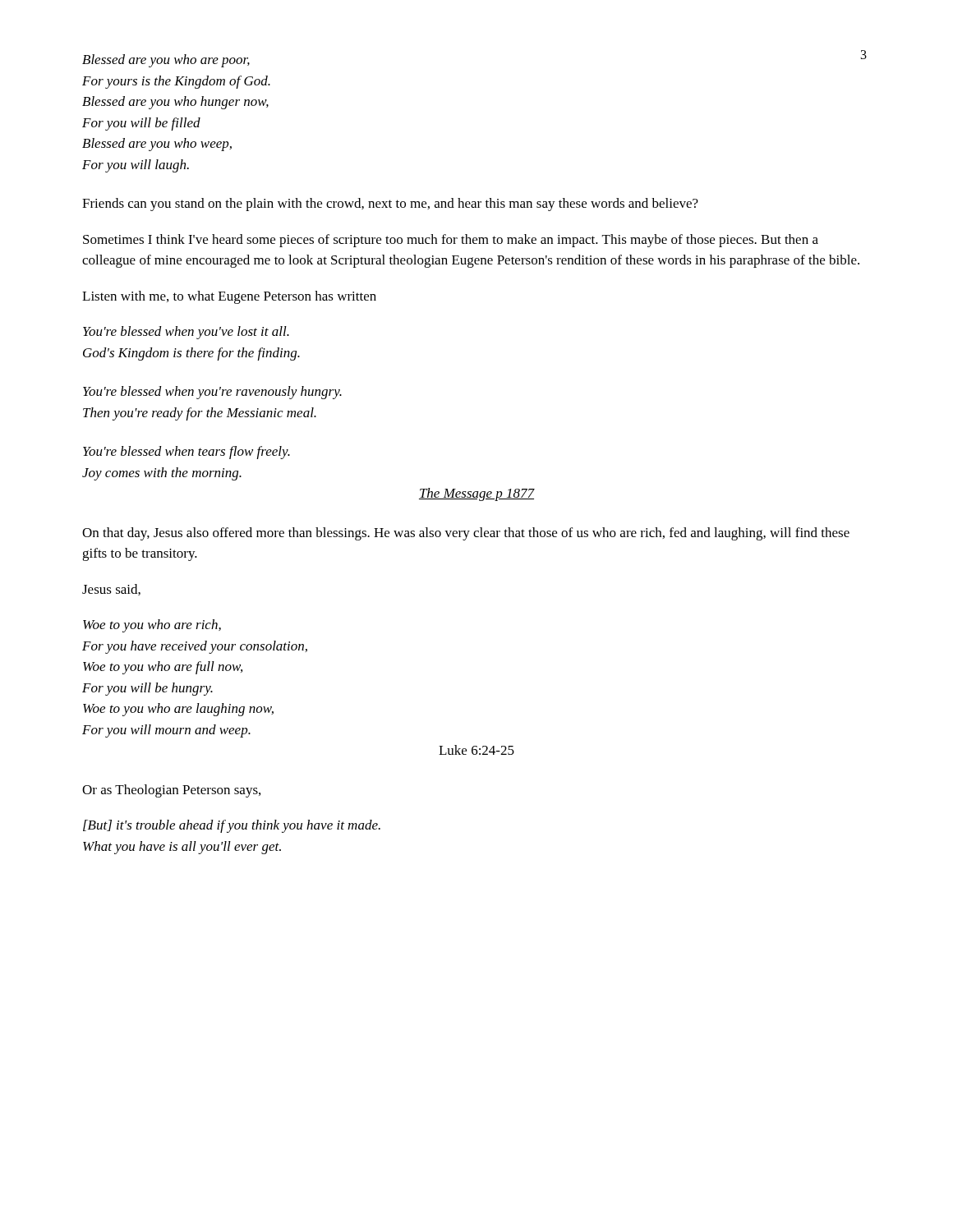Point to the block beginning "Listen with me, to what Eugene"
Viewport: 953px width, 1232px height.
(229, 297)
